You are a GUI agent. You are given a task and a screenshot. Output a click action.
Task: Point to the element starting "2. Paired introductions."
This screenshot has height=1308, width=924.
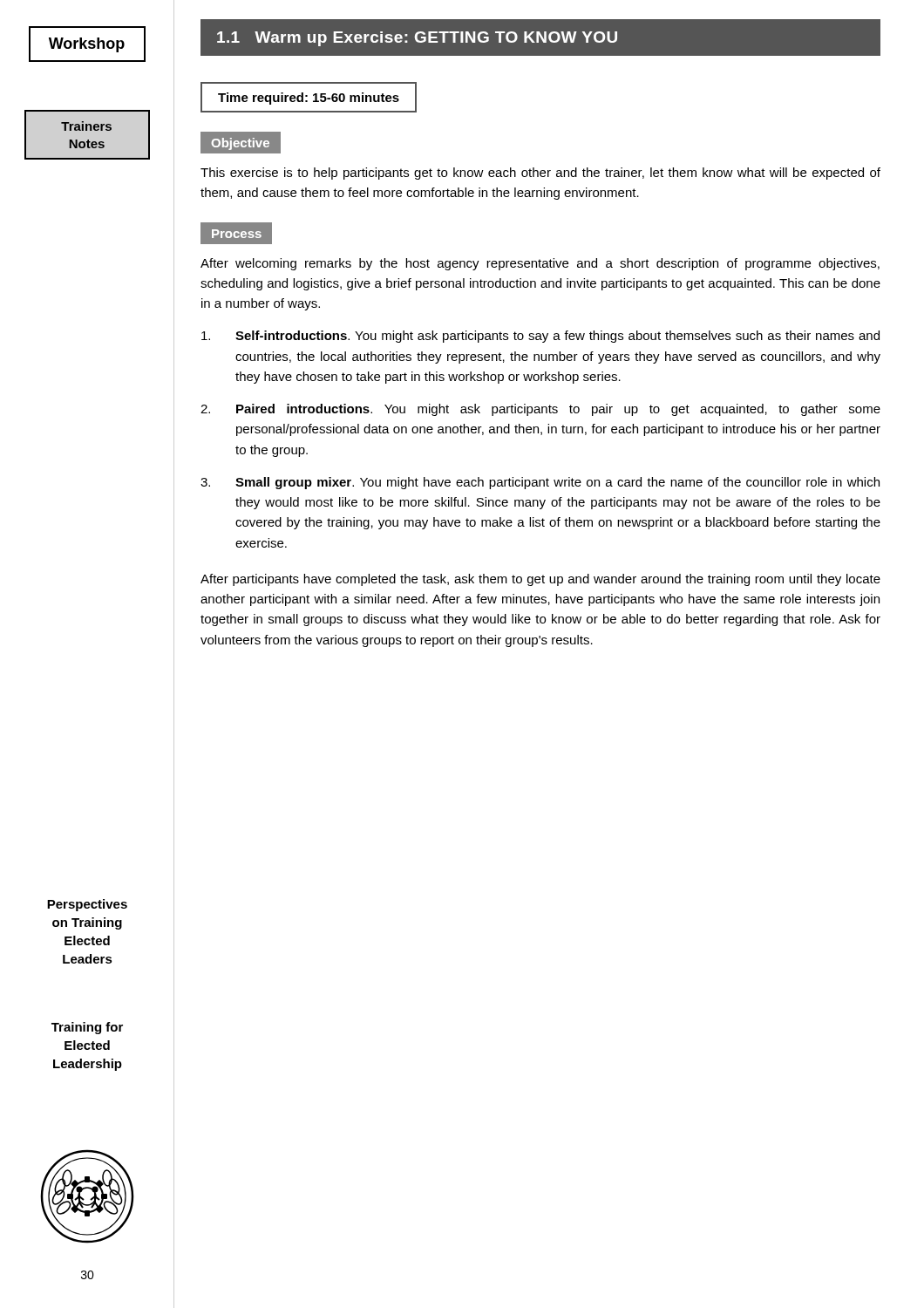click(540, 429)
